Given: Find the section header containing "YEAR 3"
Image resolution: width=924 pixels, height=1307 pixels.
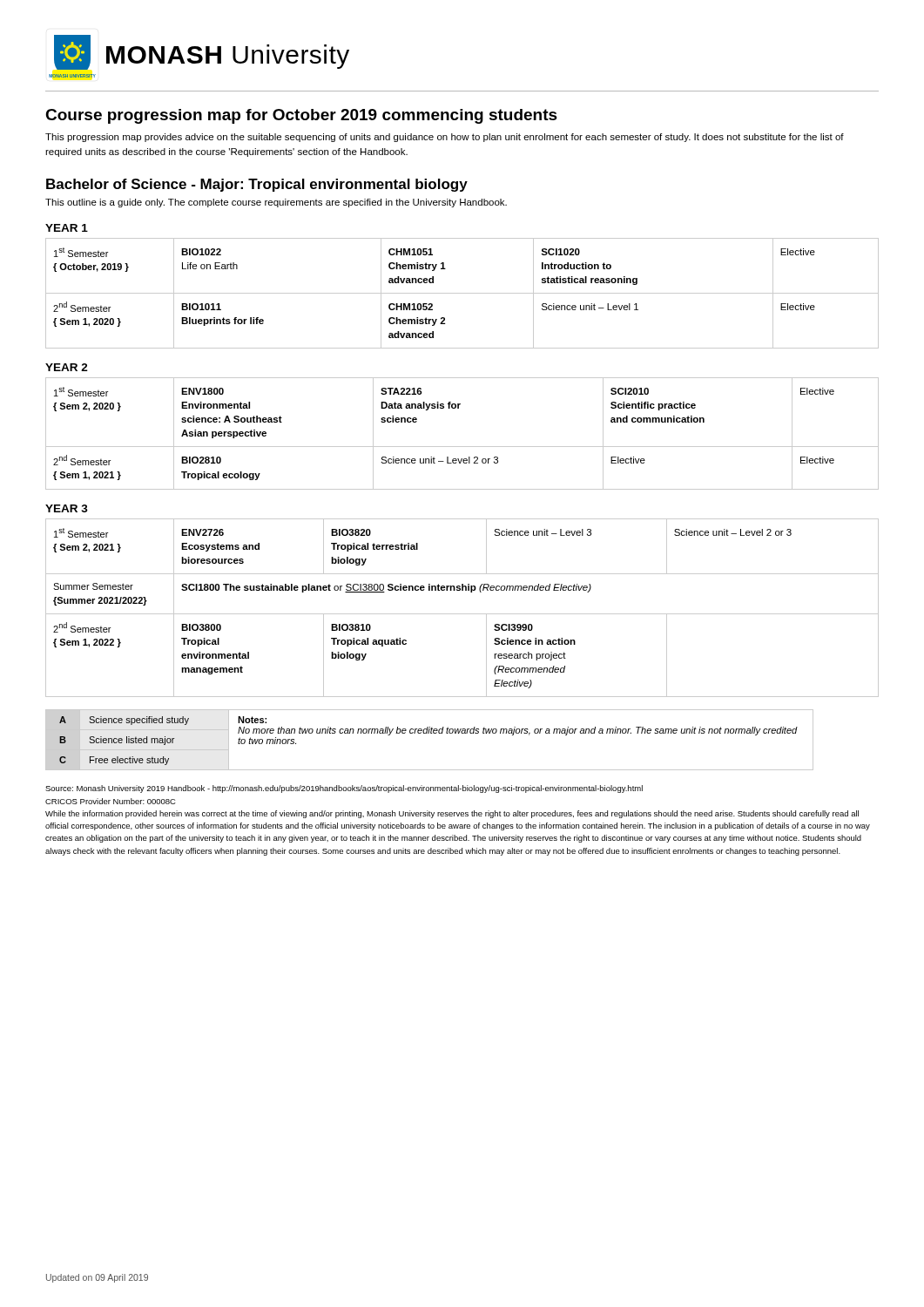Looking at the screenshot, I should (67, 508).
